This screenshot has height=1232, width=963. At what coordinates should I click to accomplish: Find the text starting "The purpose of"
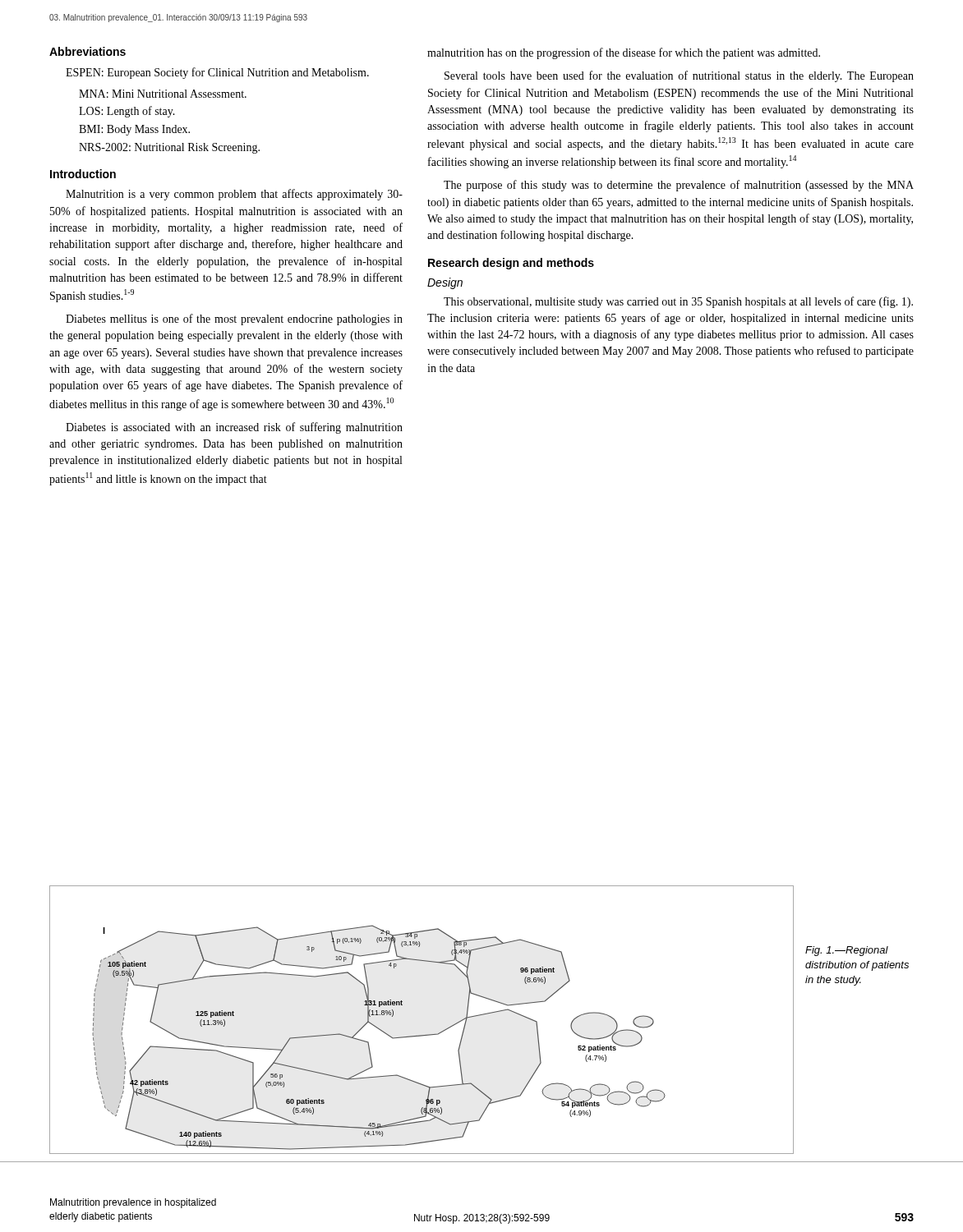[x=670, y=211]
